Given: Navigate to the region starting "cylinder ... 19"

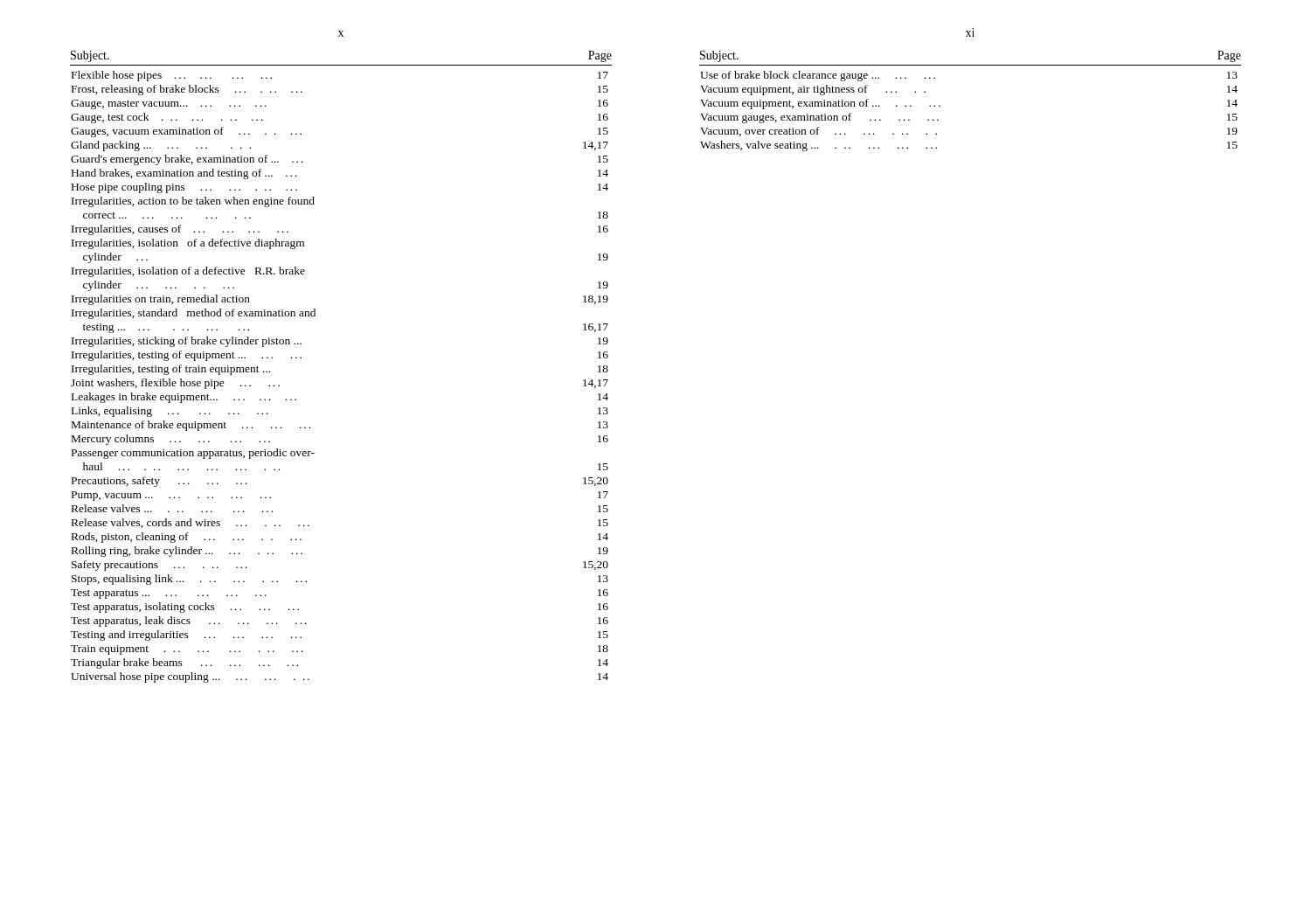Looking at the screenshot, I should [102, 257].
